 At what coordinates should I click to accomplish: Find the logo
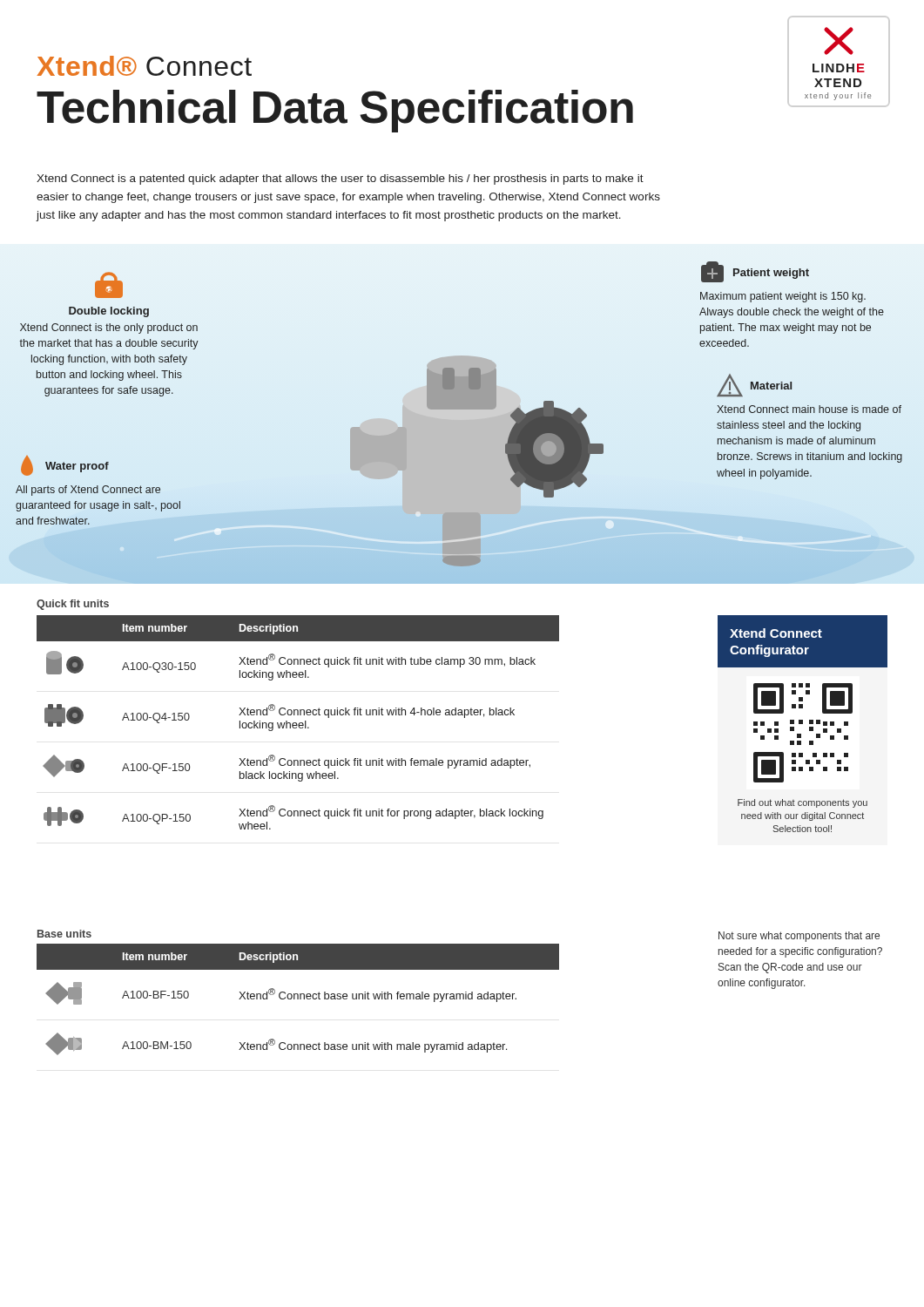(839, 61)
